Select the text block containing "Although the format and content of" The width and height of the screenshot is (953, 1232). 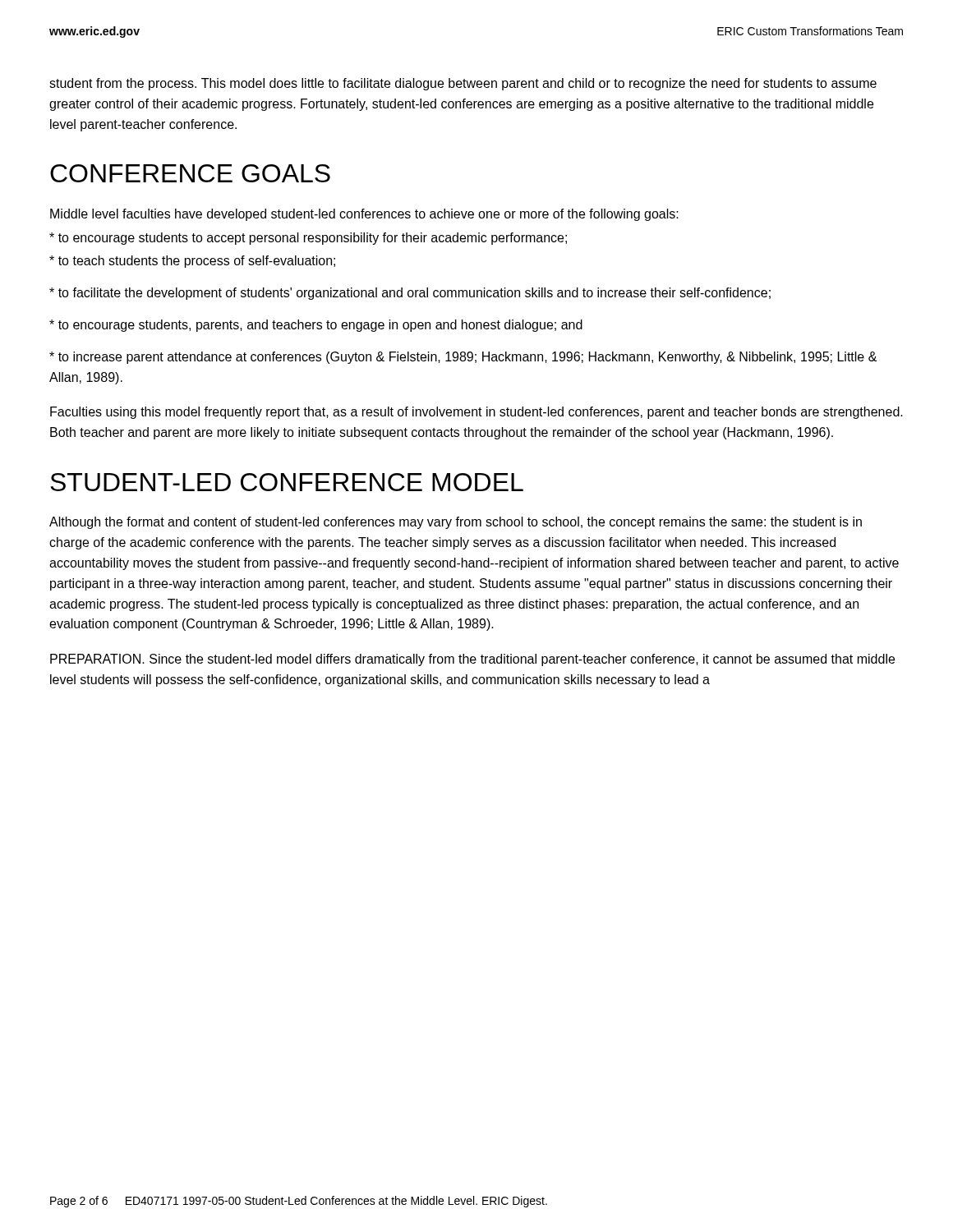474,573
